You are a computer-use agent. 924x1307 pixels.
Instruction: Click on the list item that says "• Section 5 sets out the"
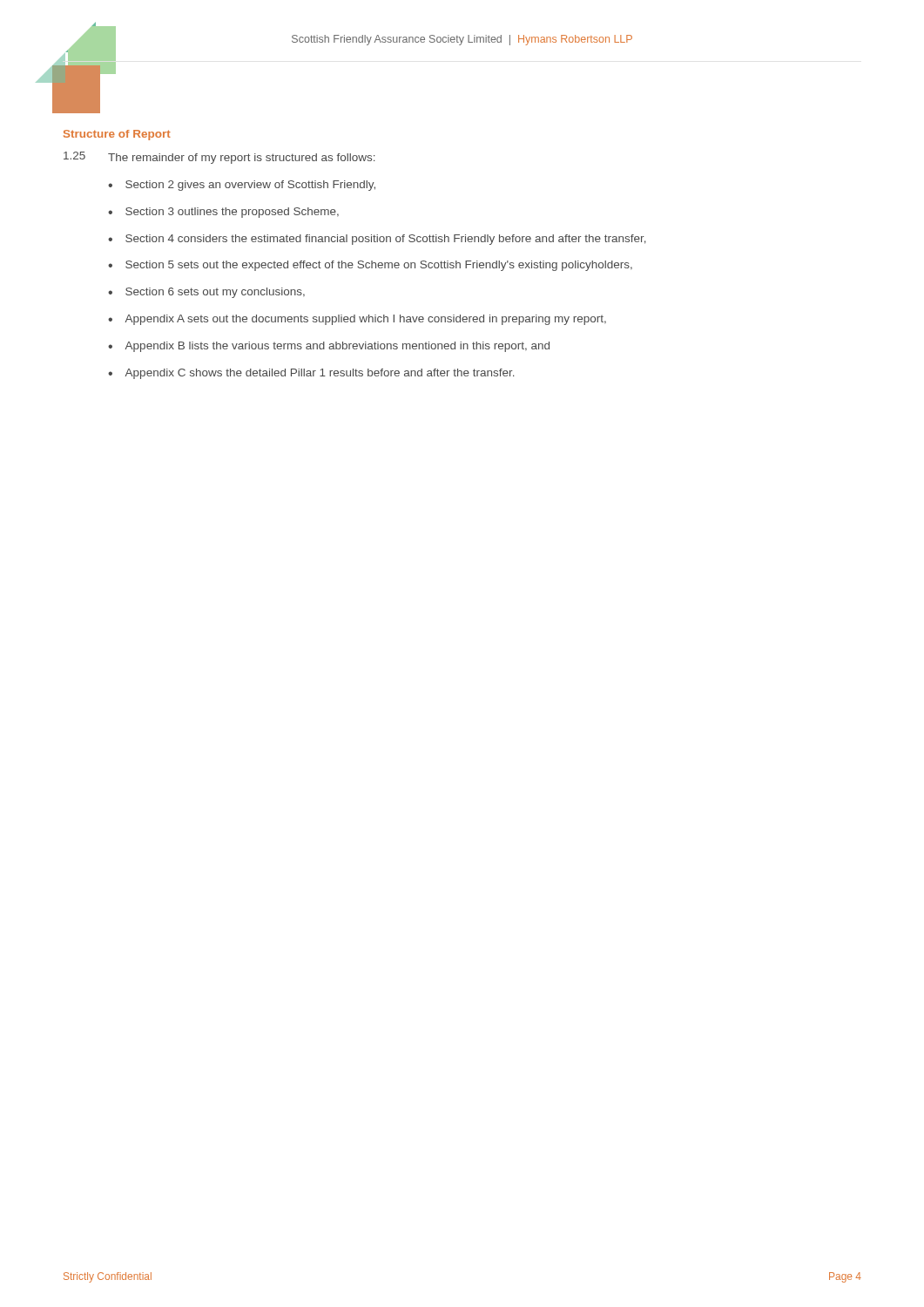pyautogui.click(x=370, y=267)
